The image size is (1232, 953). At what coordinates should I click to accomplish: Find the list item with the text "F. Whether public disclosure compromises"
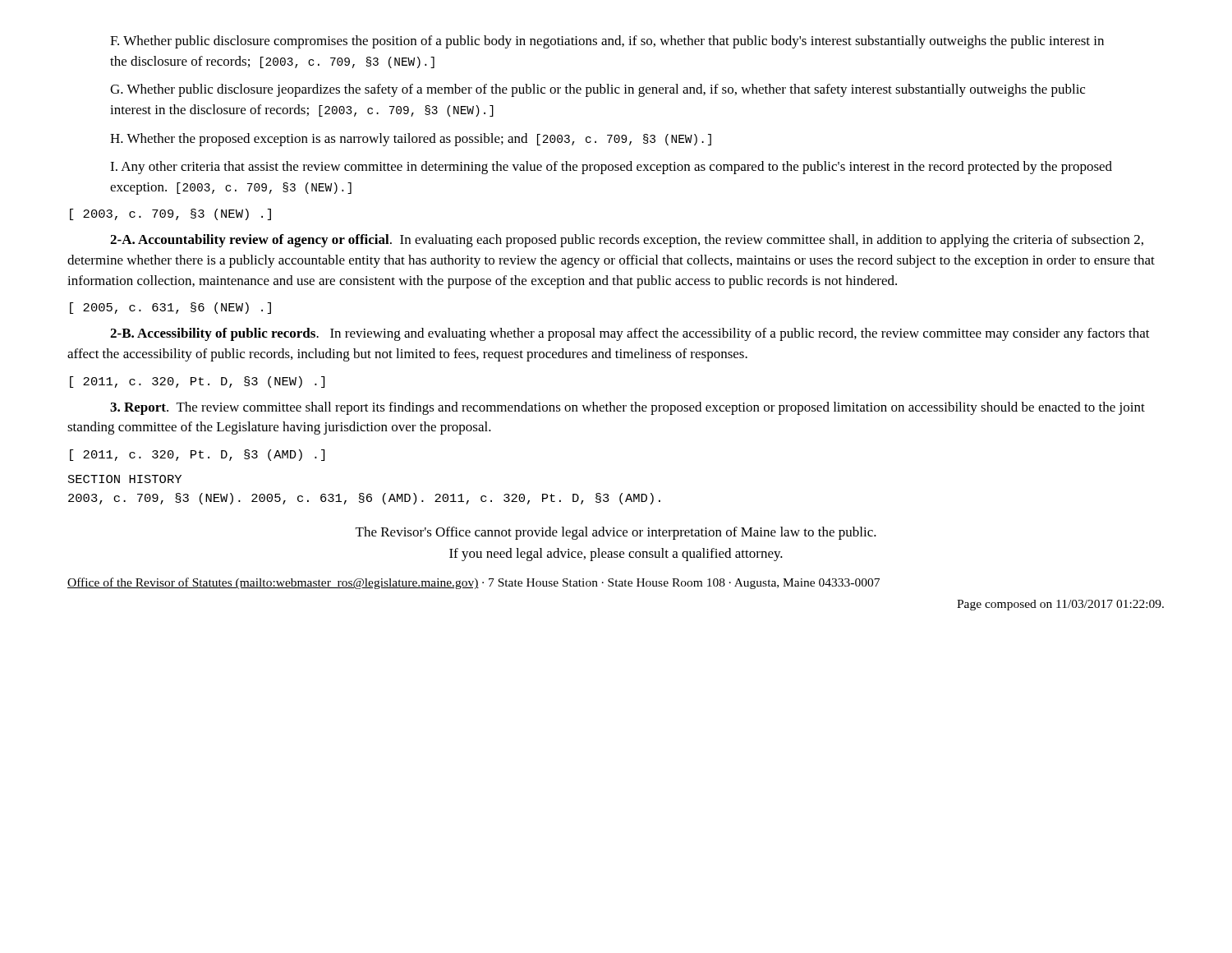coord(616,51)
